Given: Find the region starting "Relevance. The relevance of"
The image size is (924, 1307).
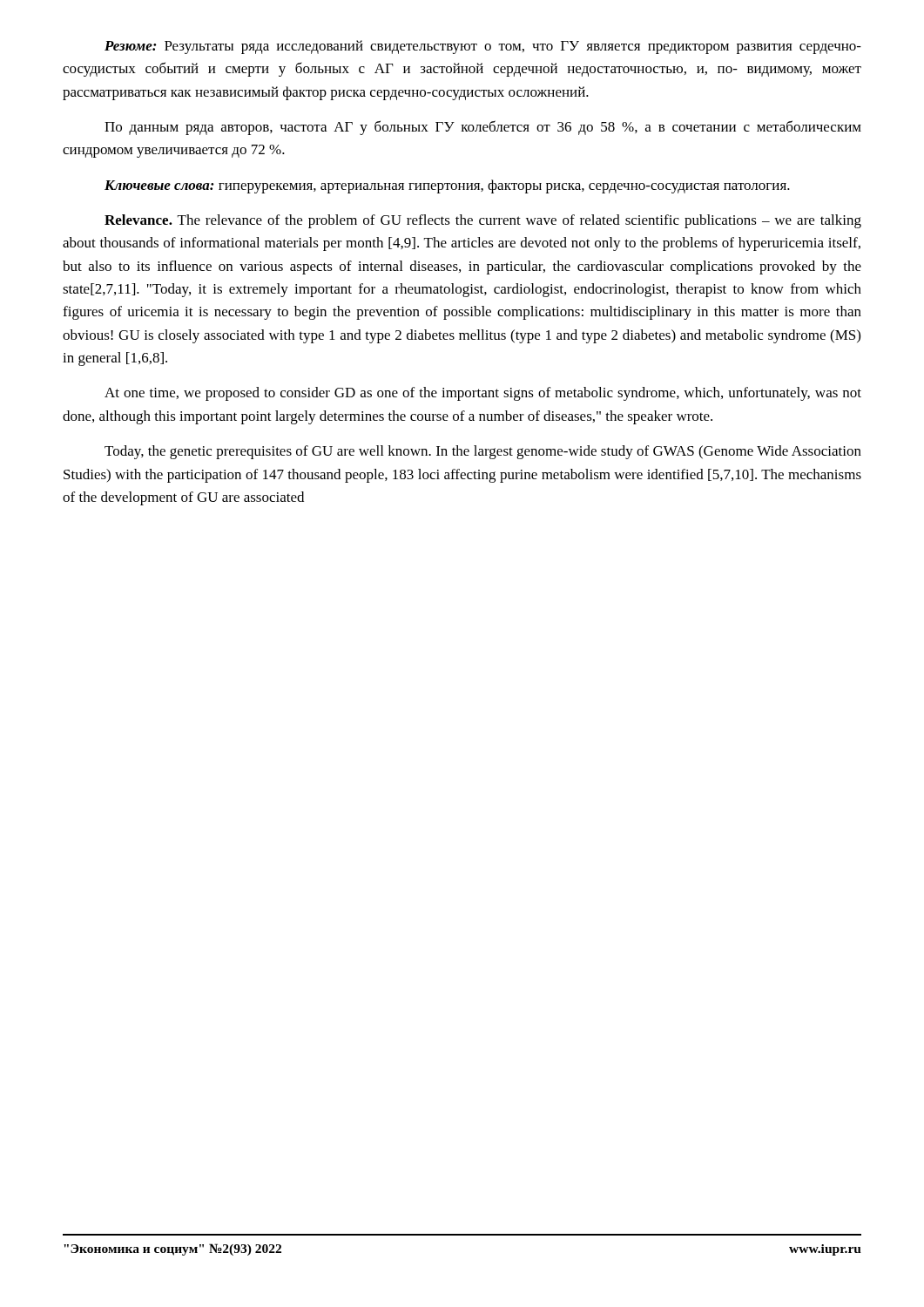Looking at the screenshot, I should tap(462, 289).
